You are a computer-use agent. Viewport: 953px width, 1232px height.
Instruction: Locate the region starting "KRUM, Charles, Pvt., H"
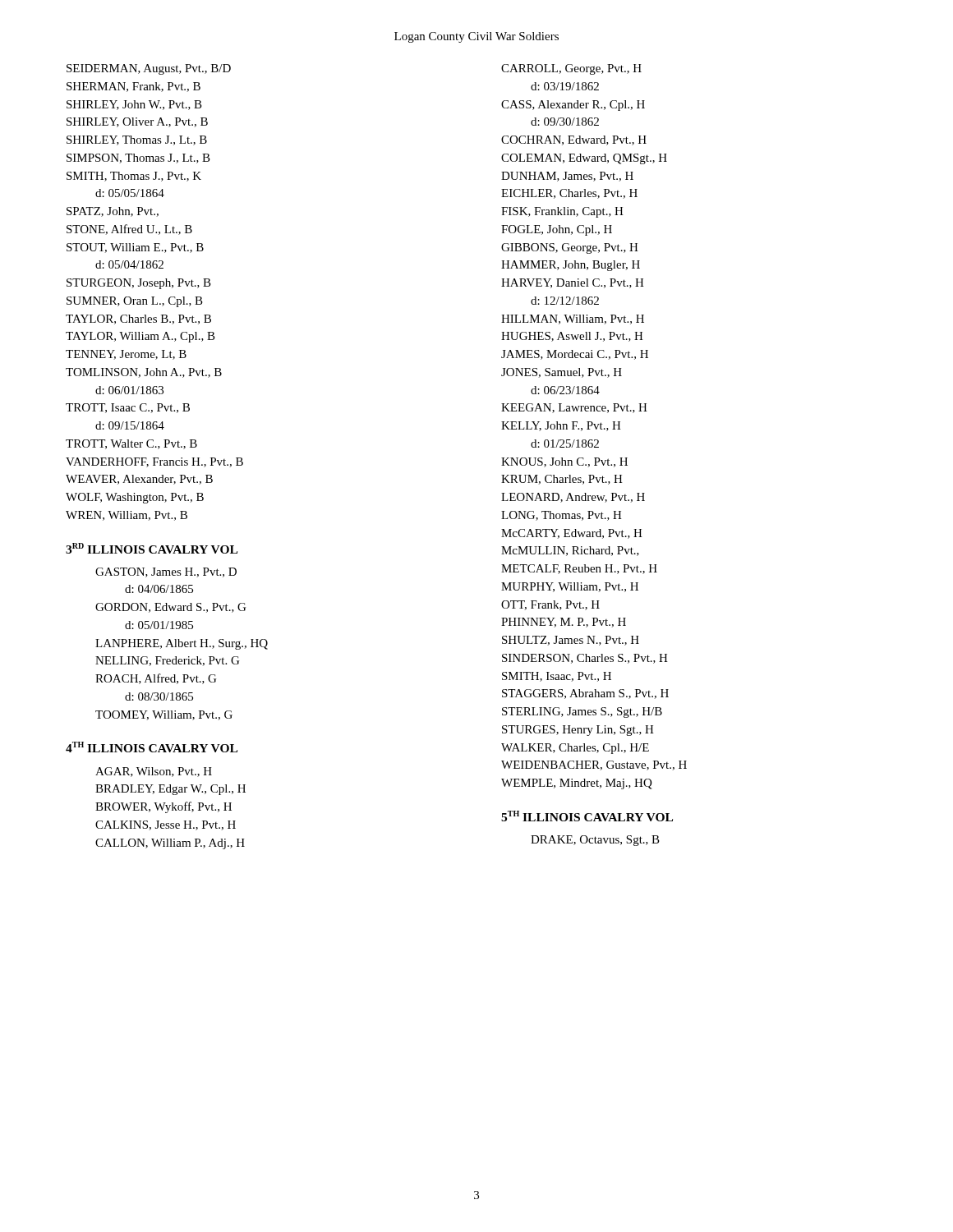click(x=562, y=479)
